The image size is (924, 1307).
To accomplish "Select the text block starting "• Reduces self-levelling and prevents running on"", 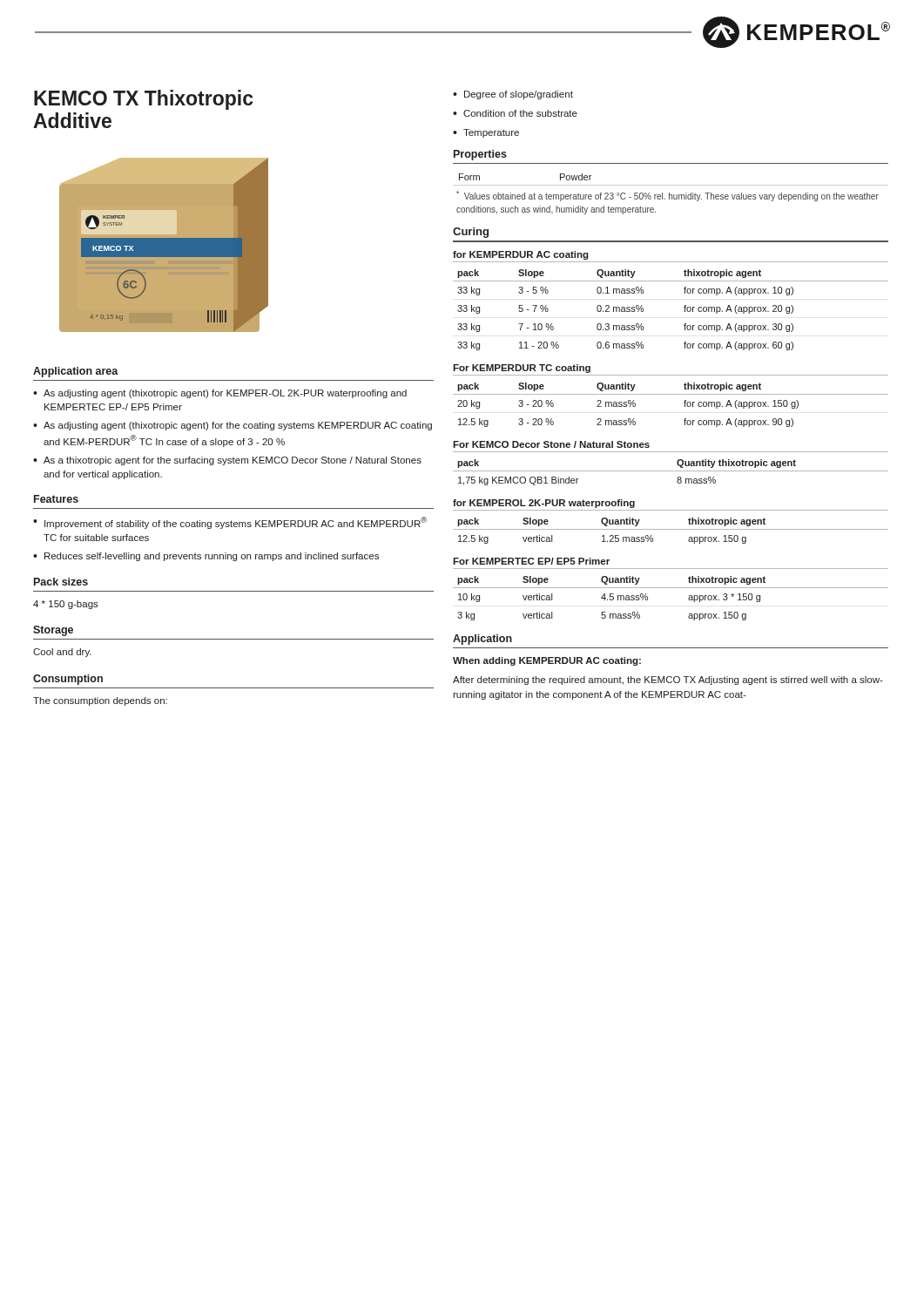I will point(206,557).
